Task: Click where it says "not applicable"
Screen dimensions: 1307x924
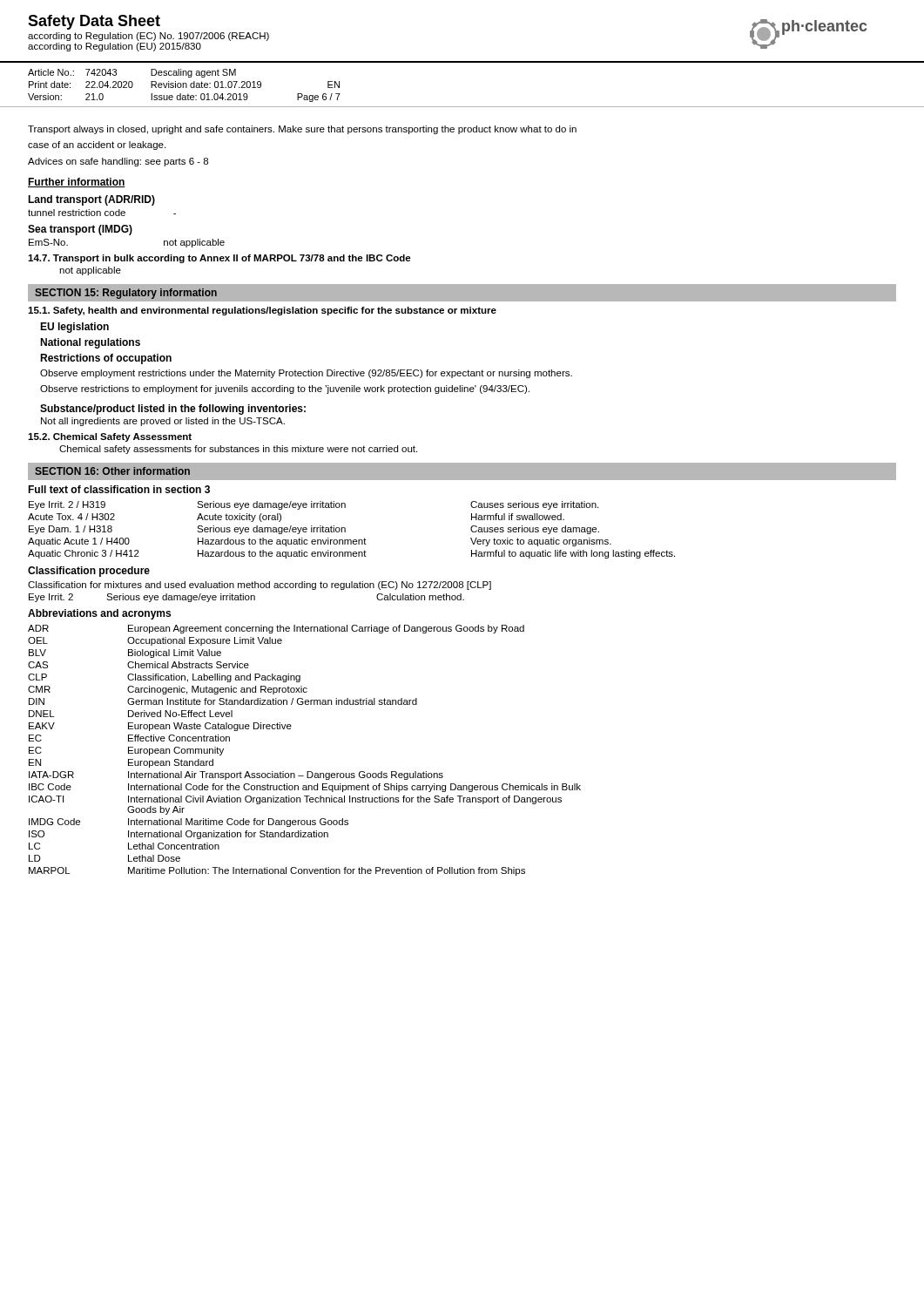Action: point(90,270)
